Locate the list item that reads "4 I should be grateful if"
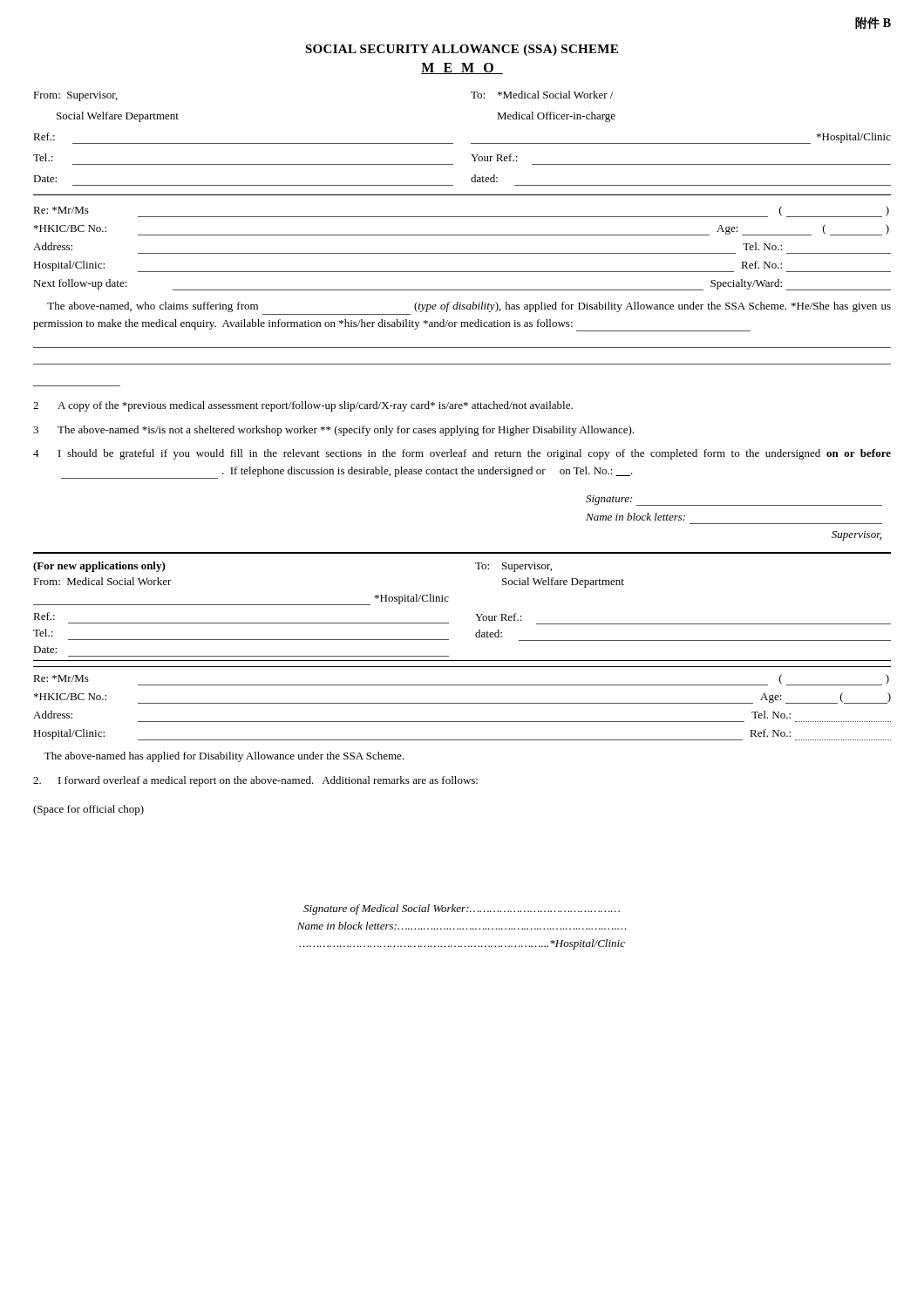This screenshot has height=1308, width=924. (462, 462)
